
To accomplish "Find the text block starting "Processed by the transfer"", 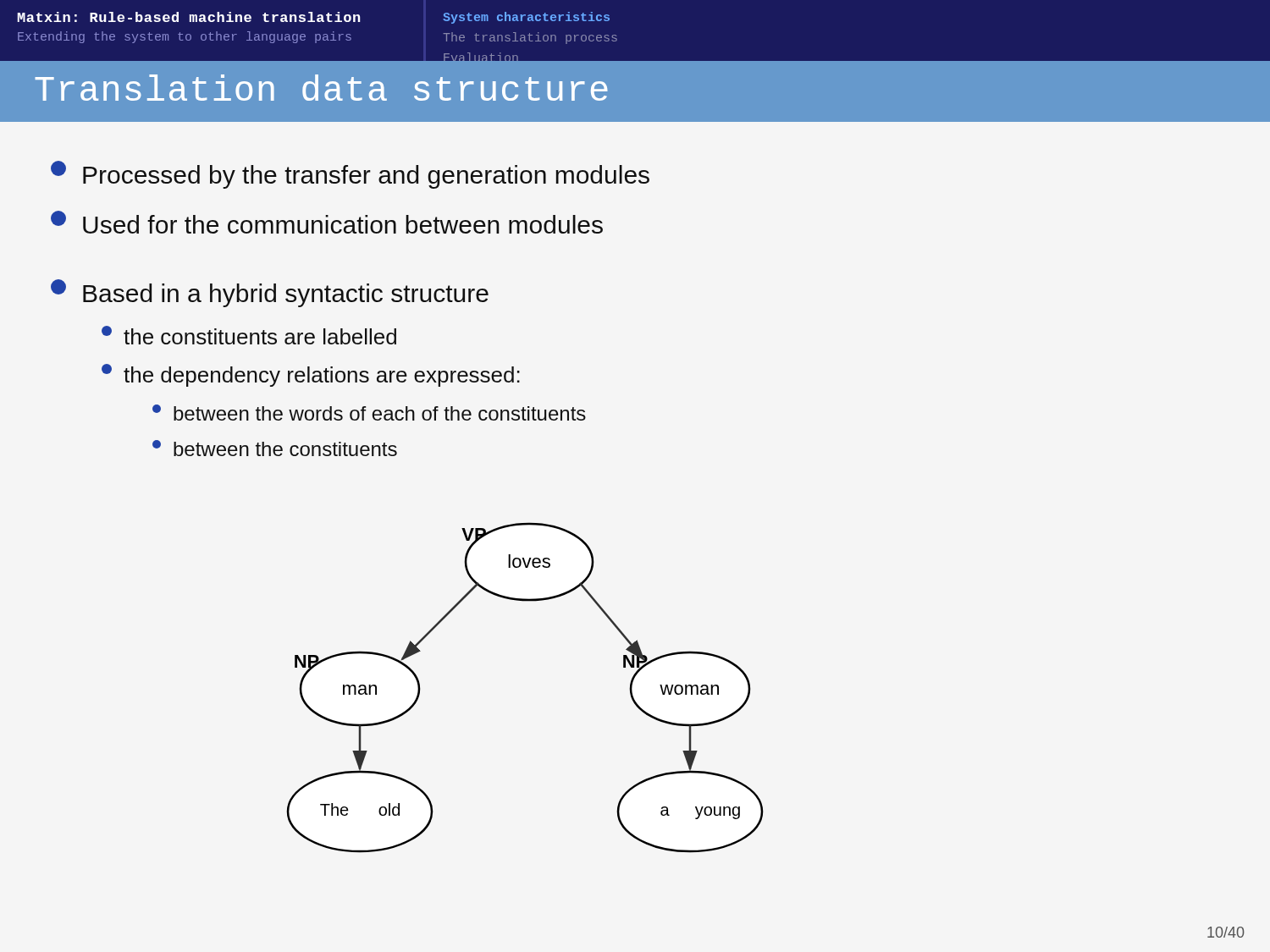I will [351, 175].
